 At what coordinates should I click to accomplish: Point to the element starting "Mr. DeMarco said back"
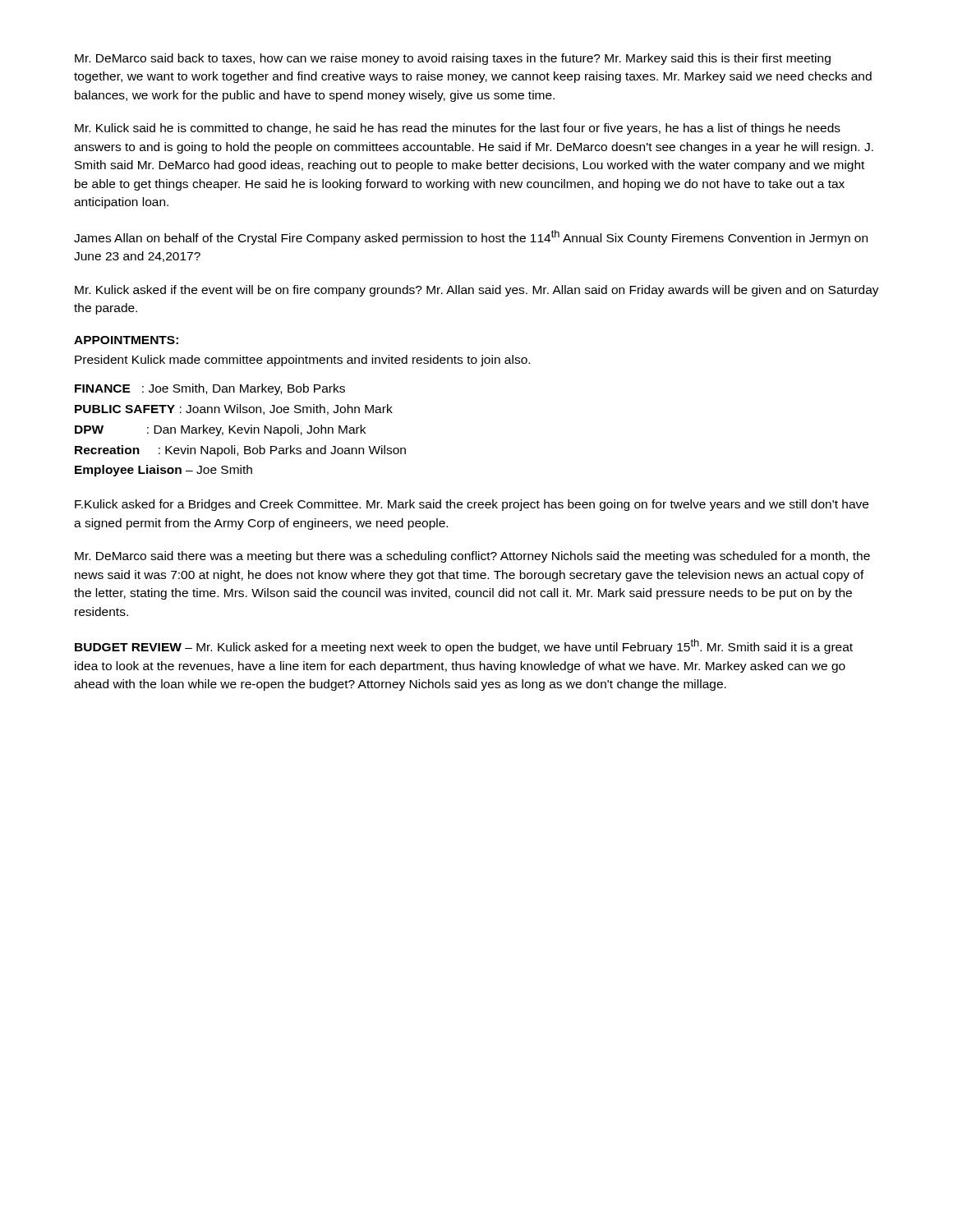(473, 76)
